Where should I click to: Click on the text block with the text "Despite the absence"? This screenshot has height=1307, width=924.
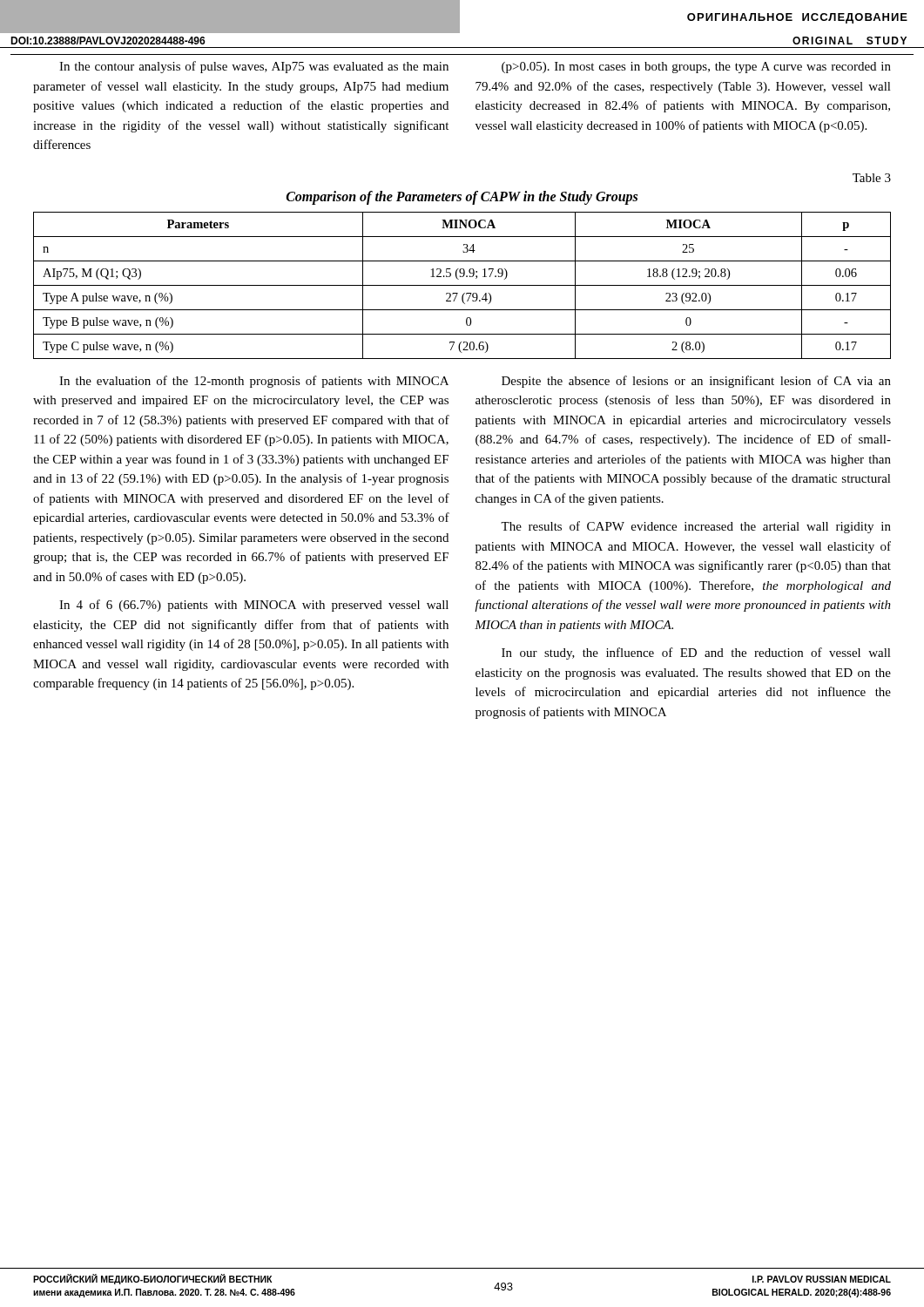[x=683, y=546]
